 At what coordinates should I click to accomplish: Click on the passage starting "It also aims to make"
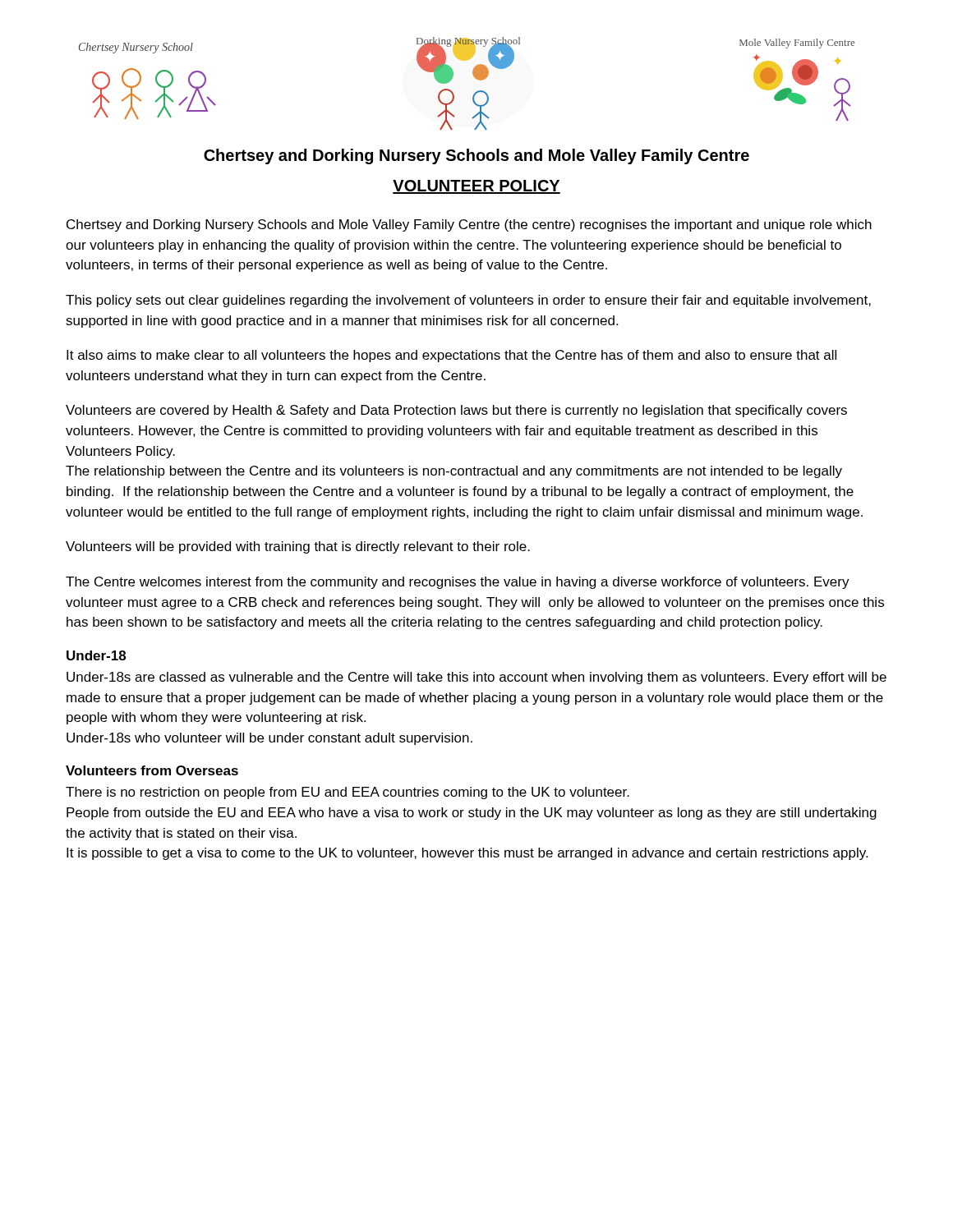tap(452, 365)
